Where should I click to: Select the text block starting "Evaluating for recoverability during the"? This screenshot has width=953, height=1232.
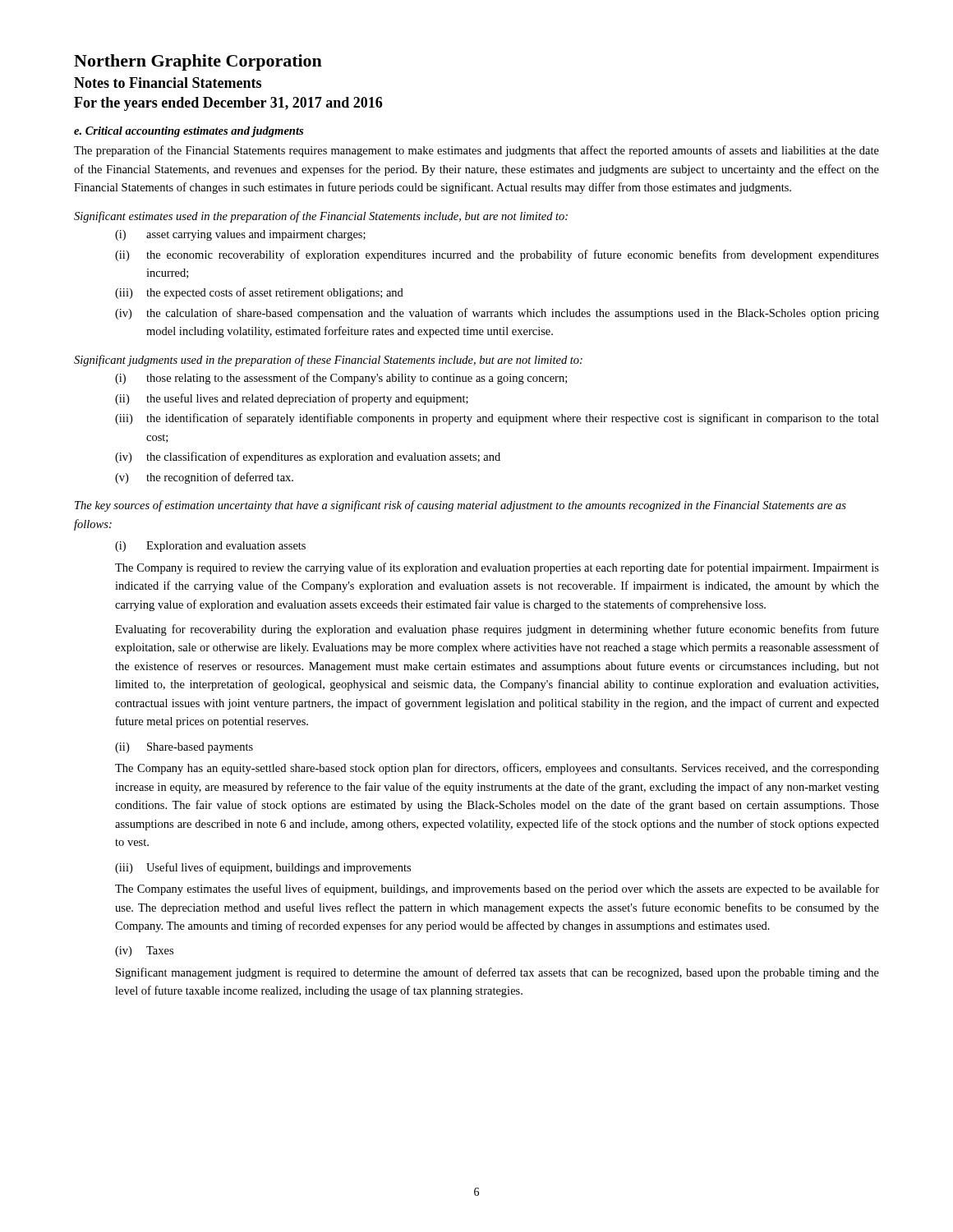point(497,675)
